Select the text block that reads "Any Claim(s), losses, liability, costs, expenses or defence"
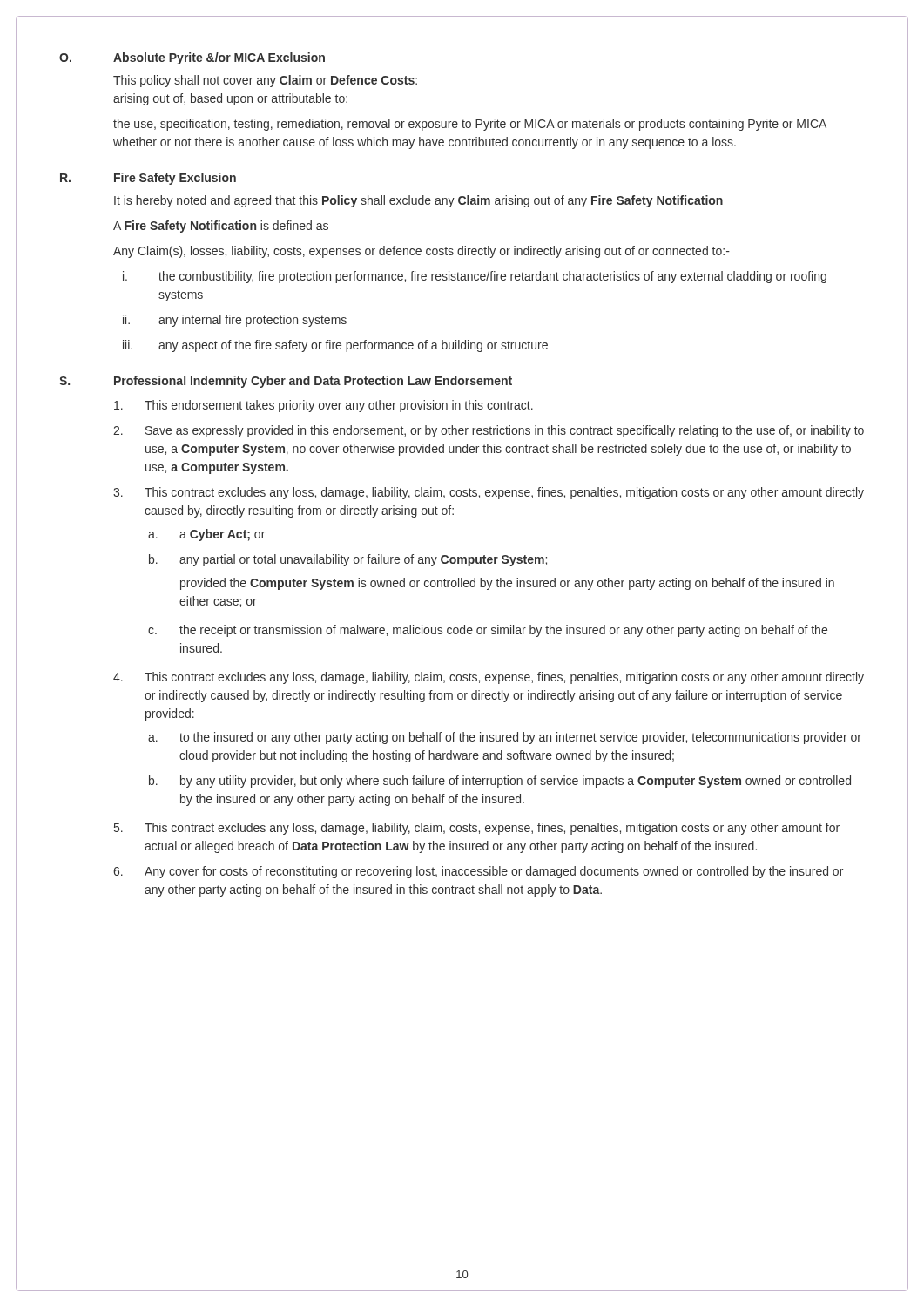Screen dimensions: 1307x924 [421, 251]
